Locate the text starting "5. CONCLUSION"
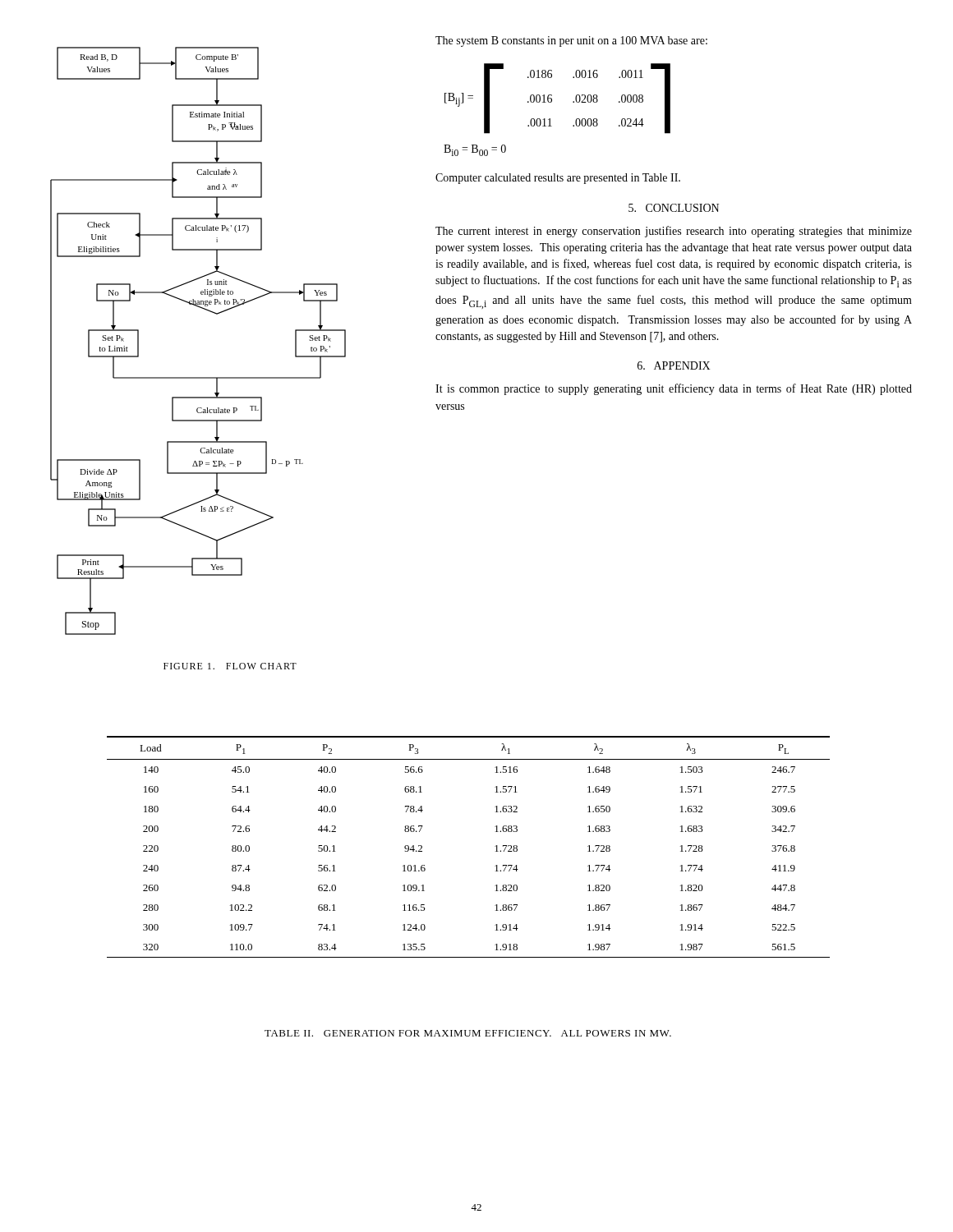Screen dimensions: 1232x953 tap(674, 208)
